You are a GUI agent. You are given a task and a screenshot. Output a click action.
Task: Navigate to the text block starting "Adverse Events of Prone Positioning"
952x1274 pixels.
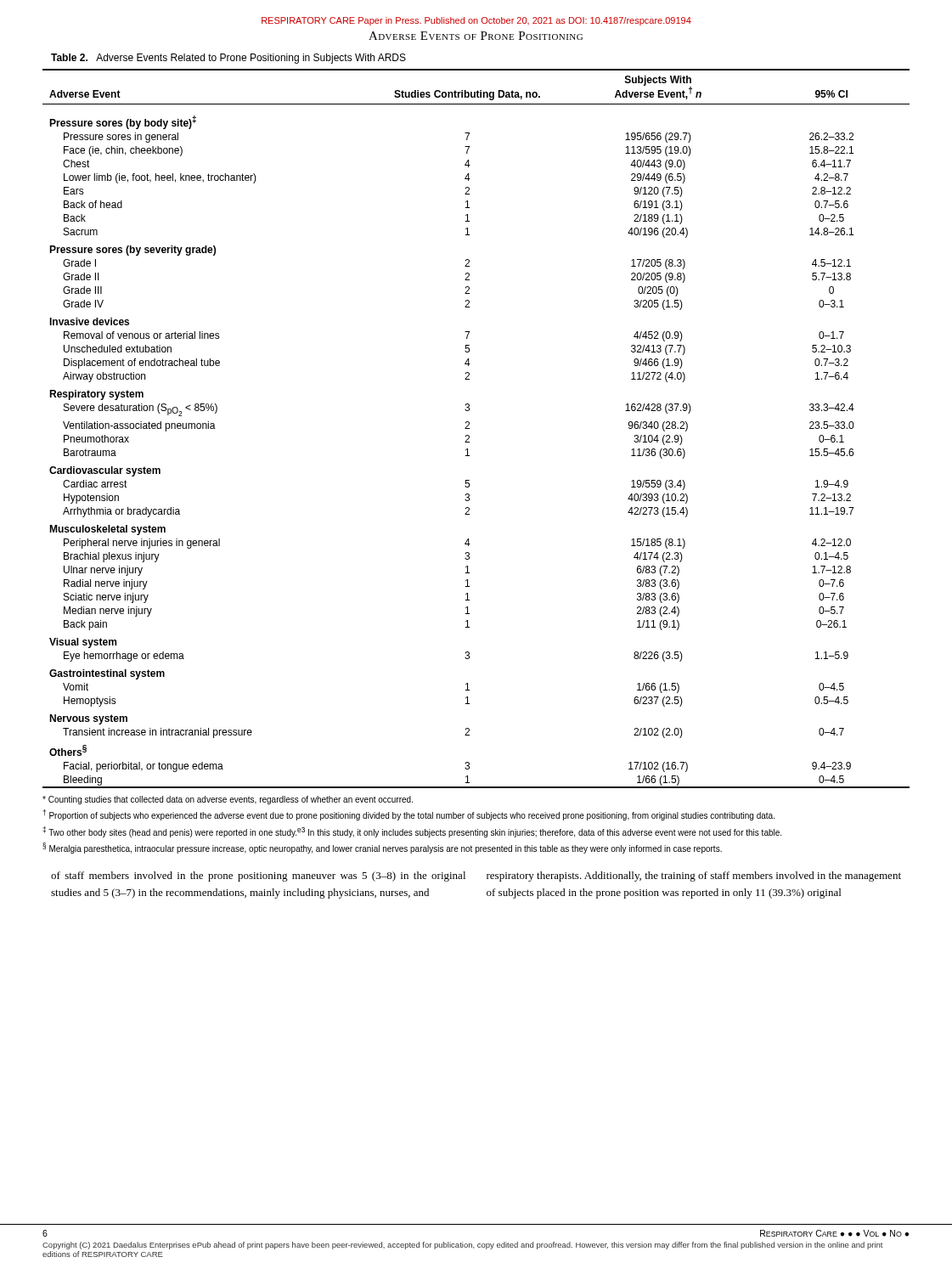pos(476,36)
